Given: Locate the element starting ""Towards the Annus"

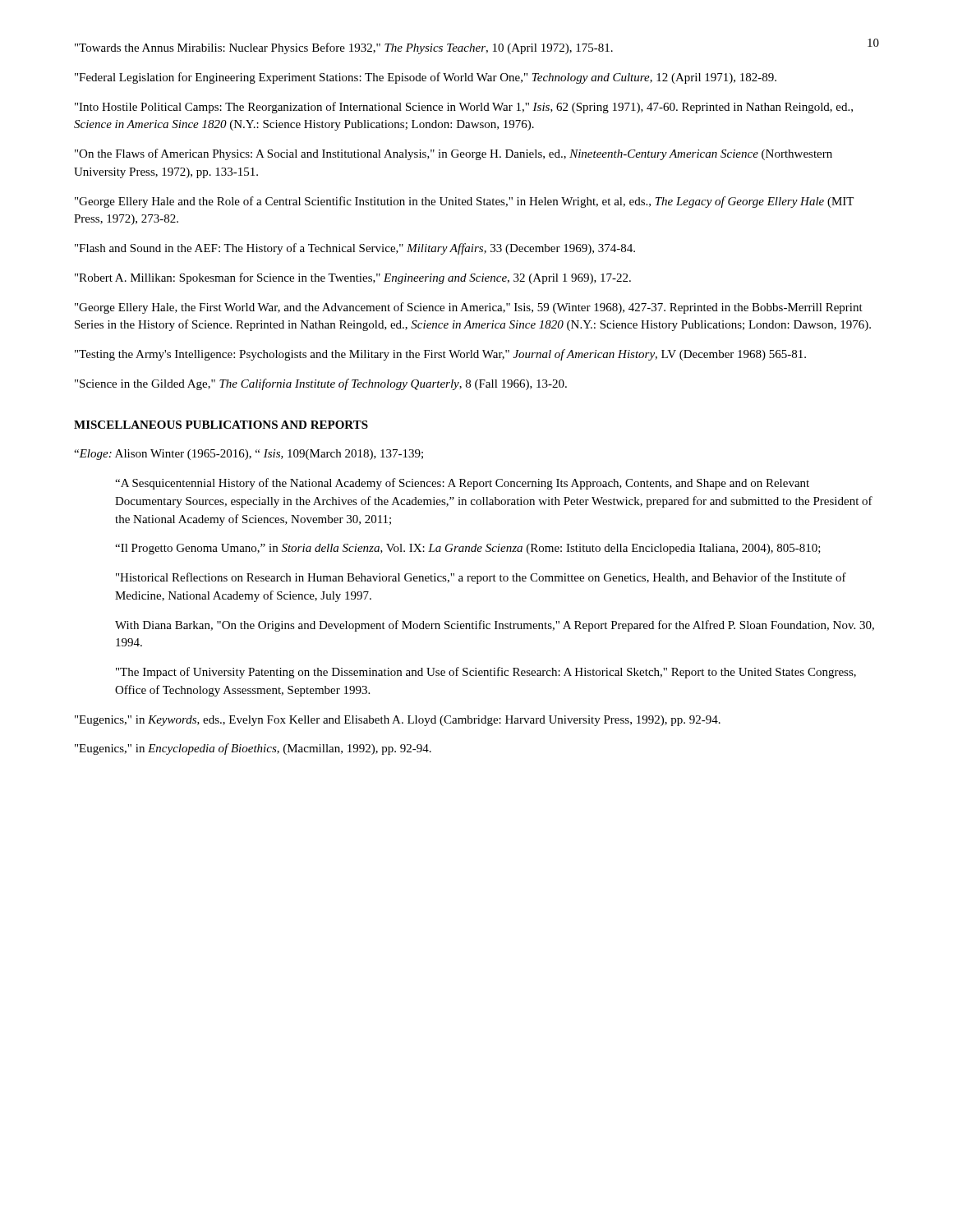Looking at the screenshot, I should [x=344, y=48].
